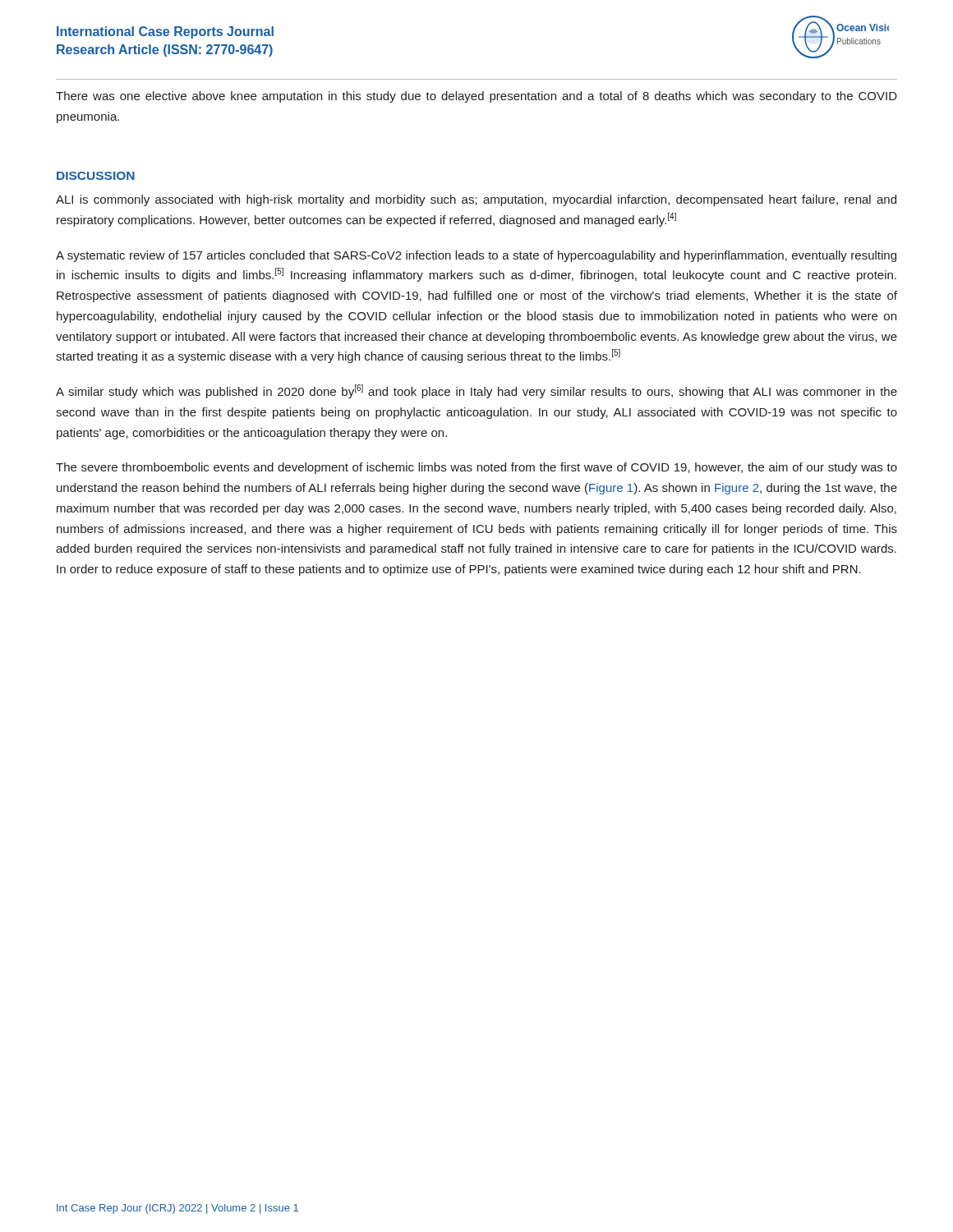Select the text block that says "There was one elective"

[476, 107]
